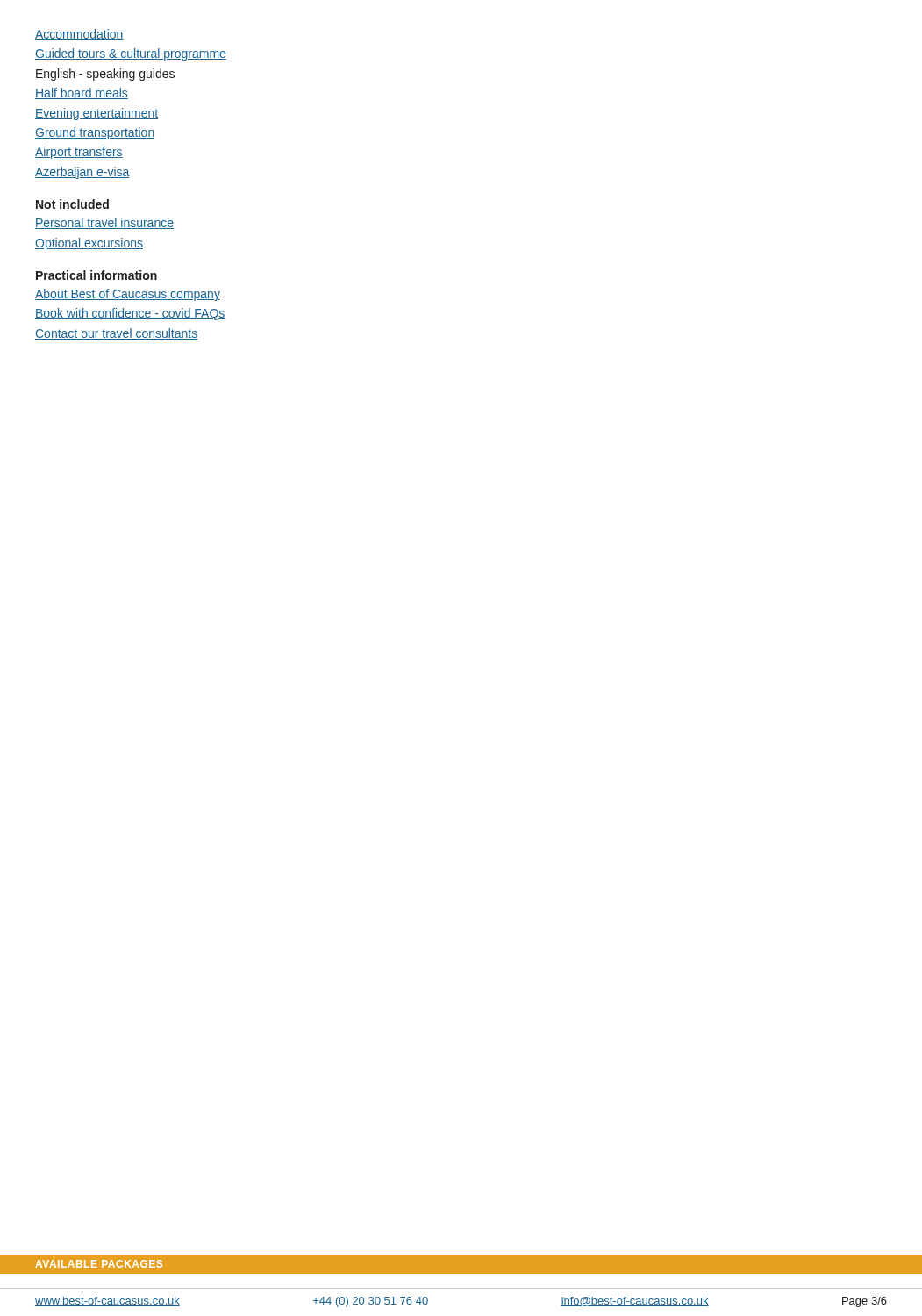This screenshot has width=922, height=1316.
Task: Click on the section header with the text "Practical information"
Action: pos(96,275)
